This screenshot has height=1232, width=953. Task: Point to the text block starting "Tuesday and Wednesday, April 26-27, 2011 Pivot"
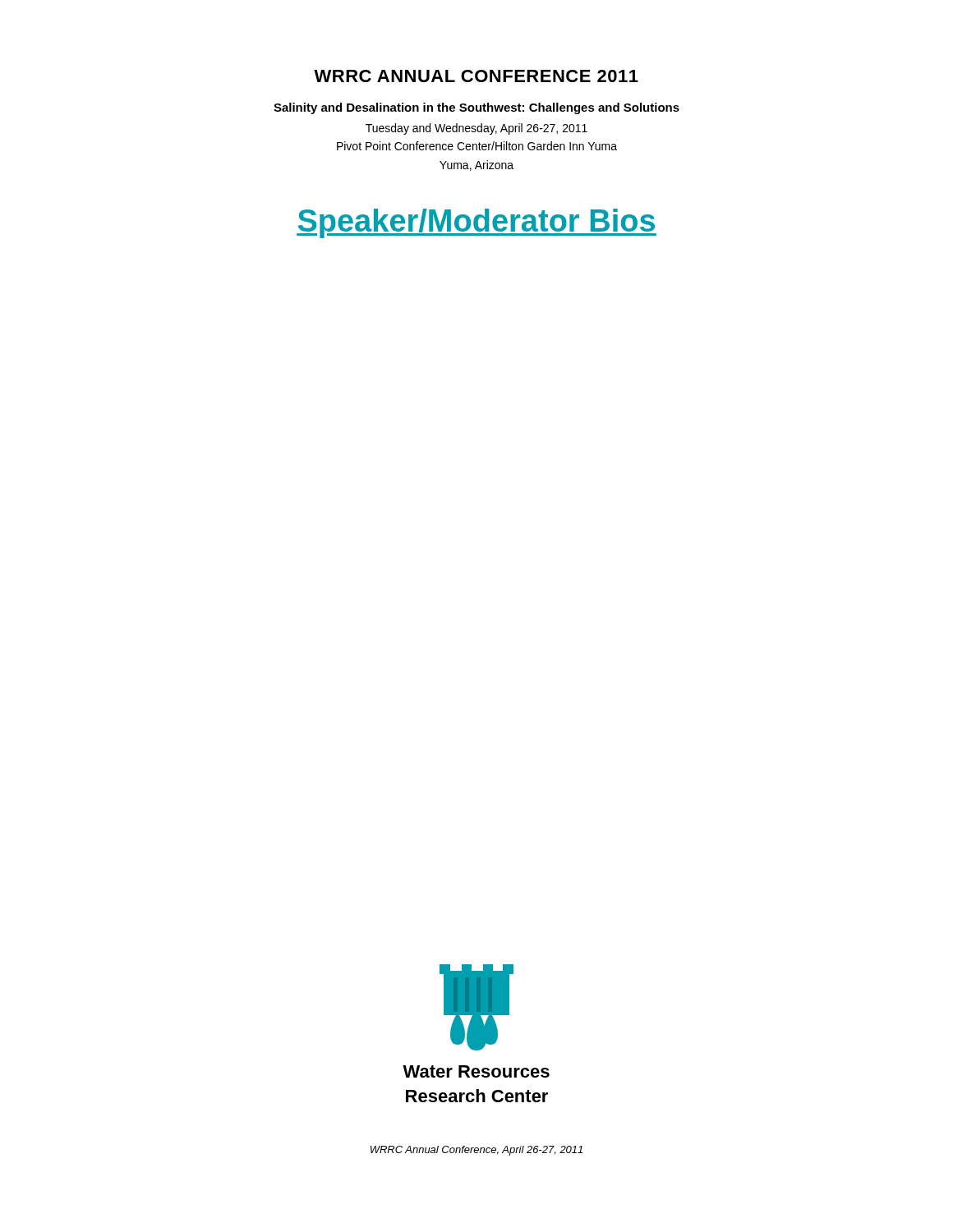[476, 147]
